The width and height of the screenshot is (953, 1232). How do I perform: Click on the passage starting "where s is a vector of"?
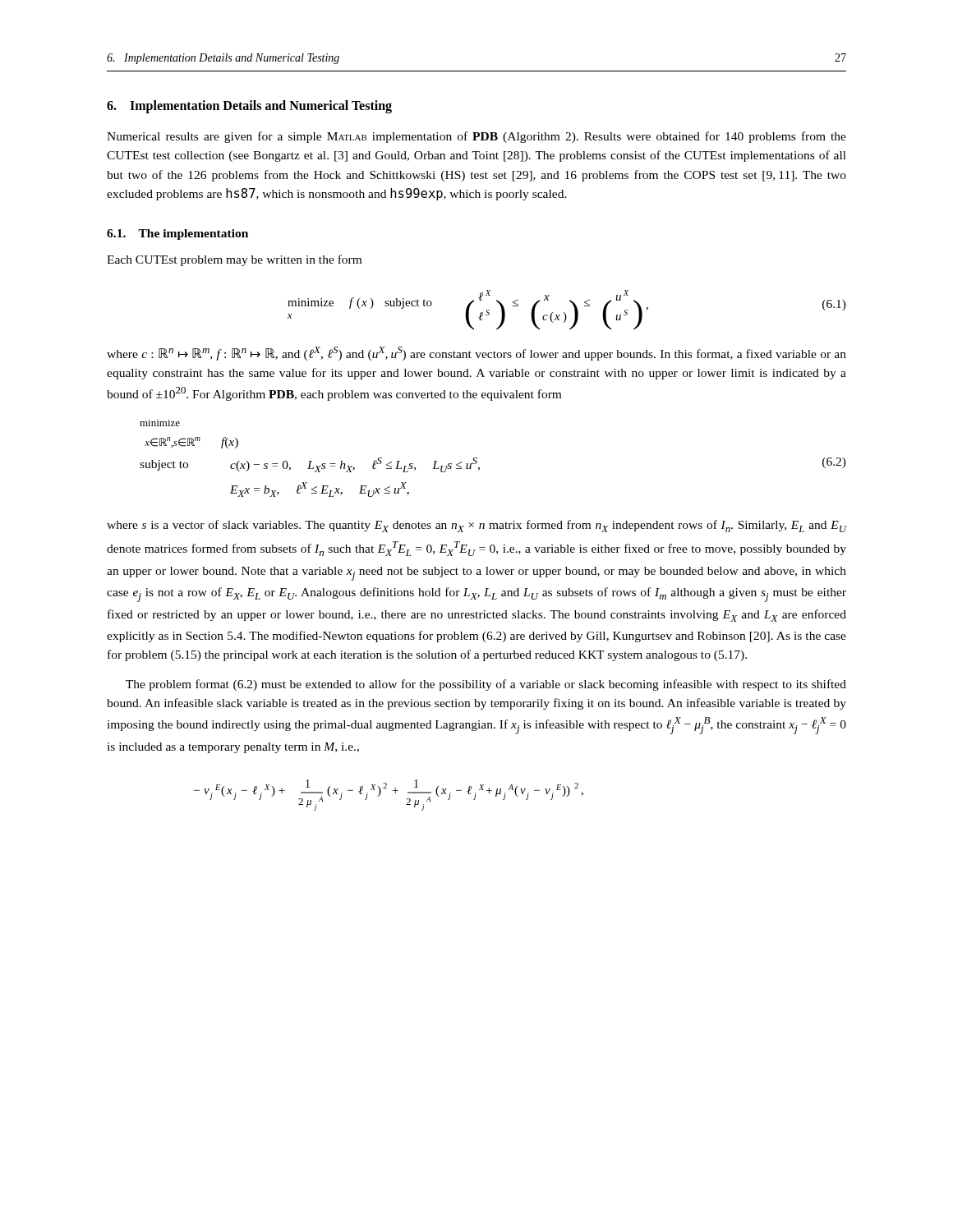(x=476, y=589)
